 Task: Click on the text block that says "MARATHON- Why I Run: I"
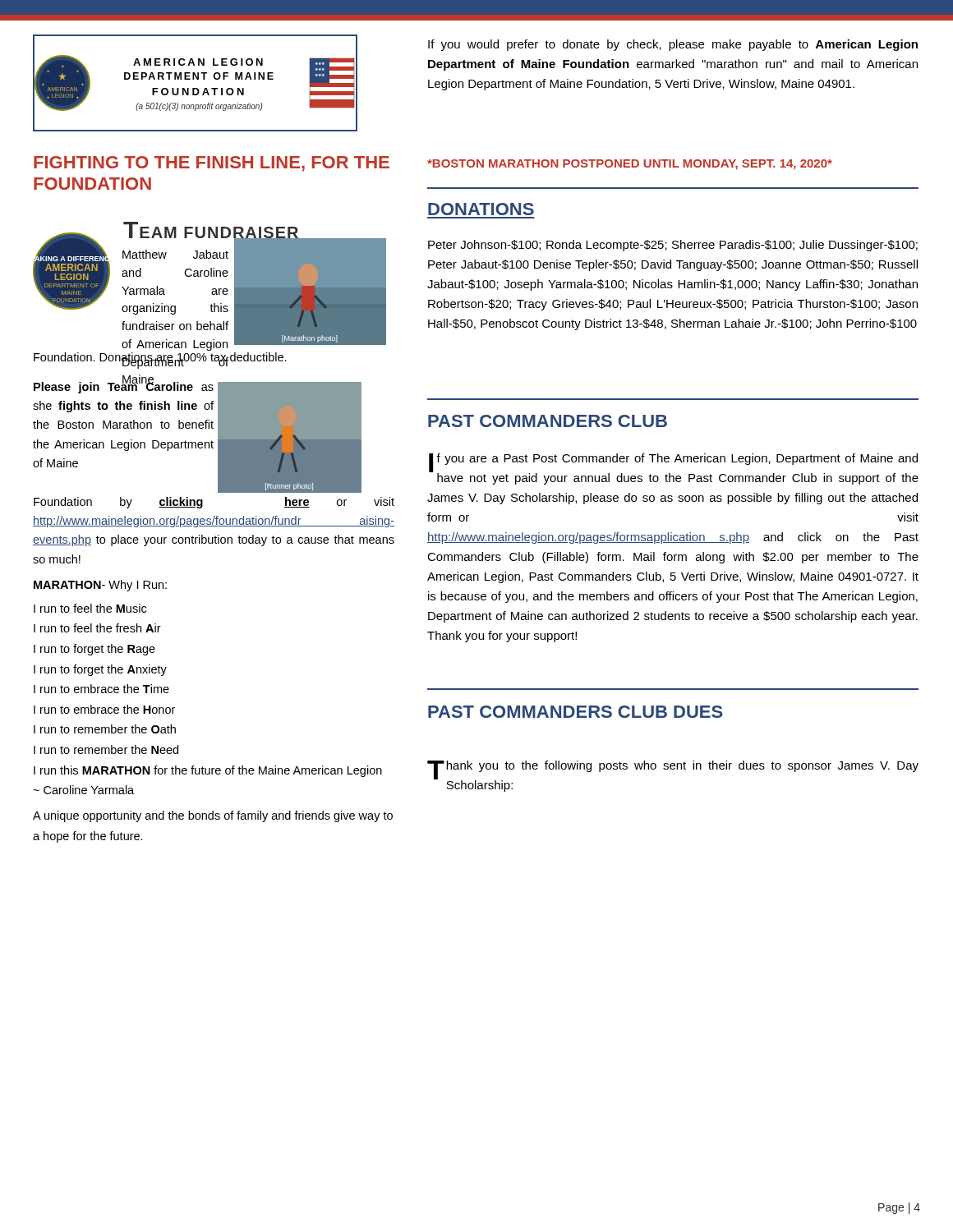(100, 586)
